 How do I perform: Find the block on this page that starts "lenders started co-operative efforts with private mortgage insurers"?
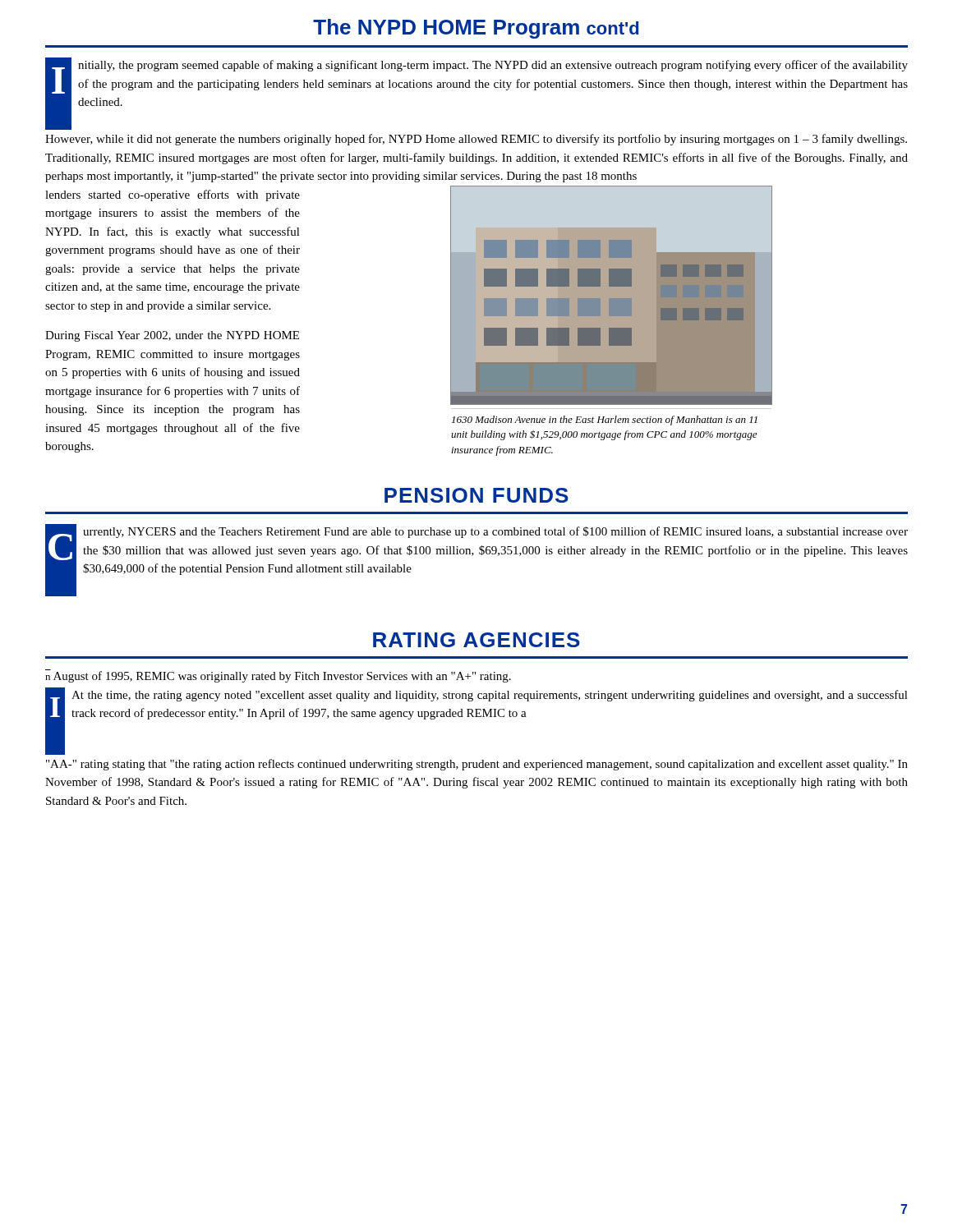point(173,250)
